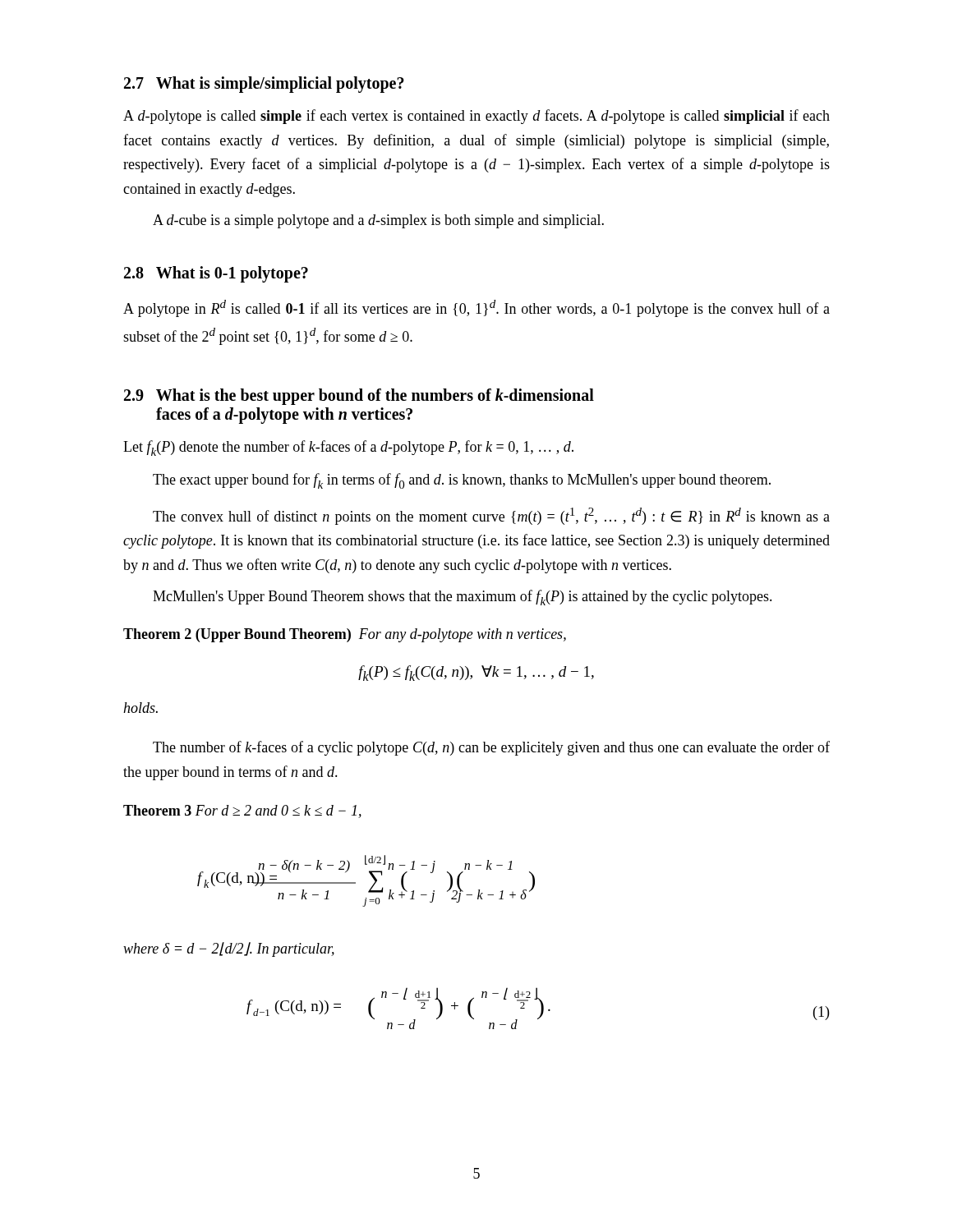Find the text starting "f k (C(d,"
Image resolution: width=953 pixels, height=1232 pixels.
tap(476, 879)
